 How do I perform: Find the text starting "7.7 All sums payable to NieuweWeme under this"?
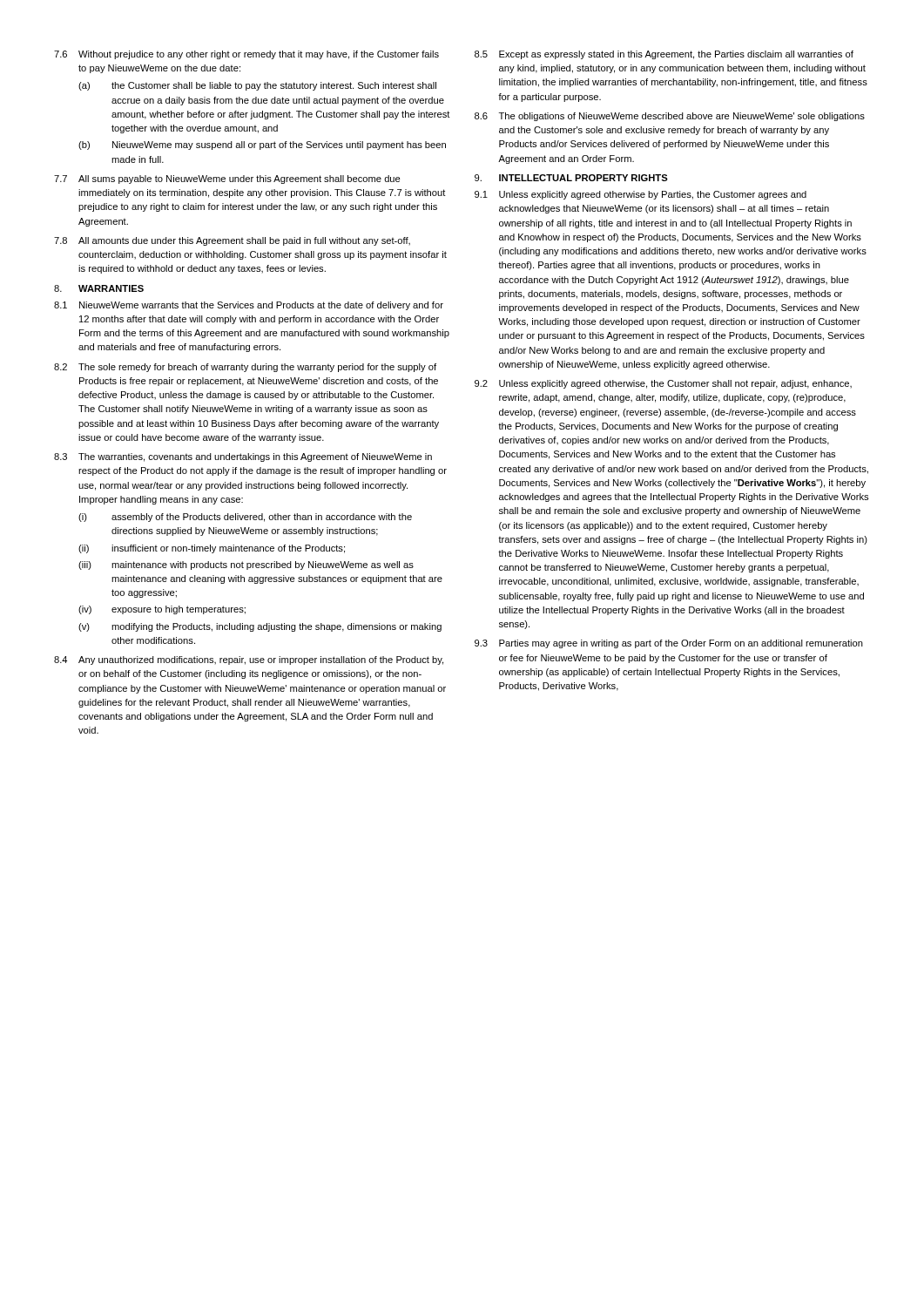(x=252, y=200)
